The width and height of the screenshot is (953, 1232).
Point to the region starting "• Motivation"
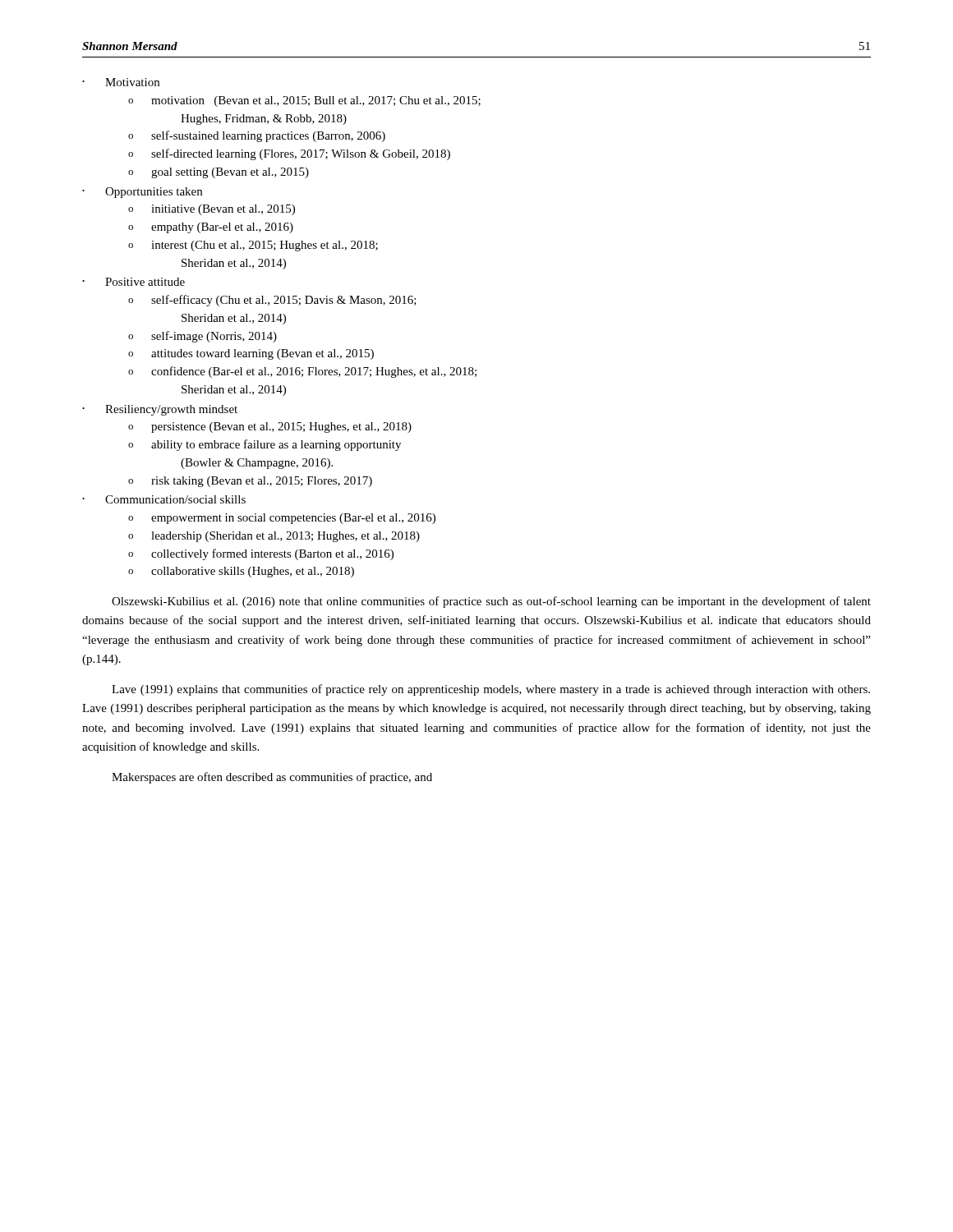coord(121,82)
